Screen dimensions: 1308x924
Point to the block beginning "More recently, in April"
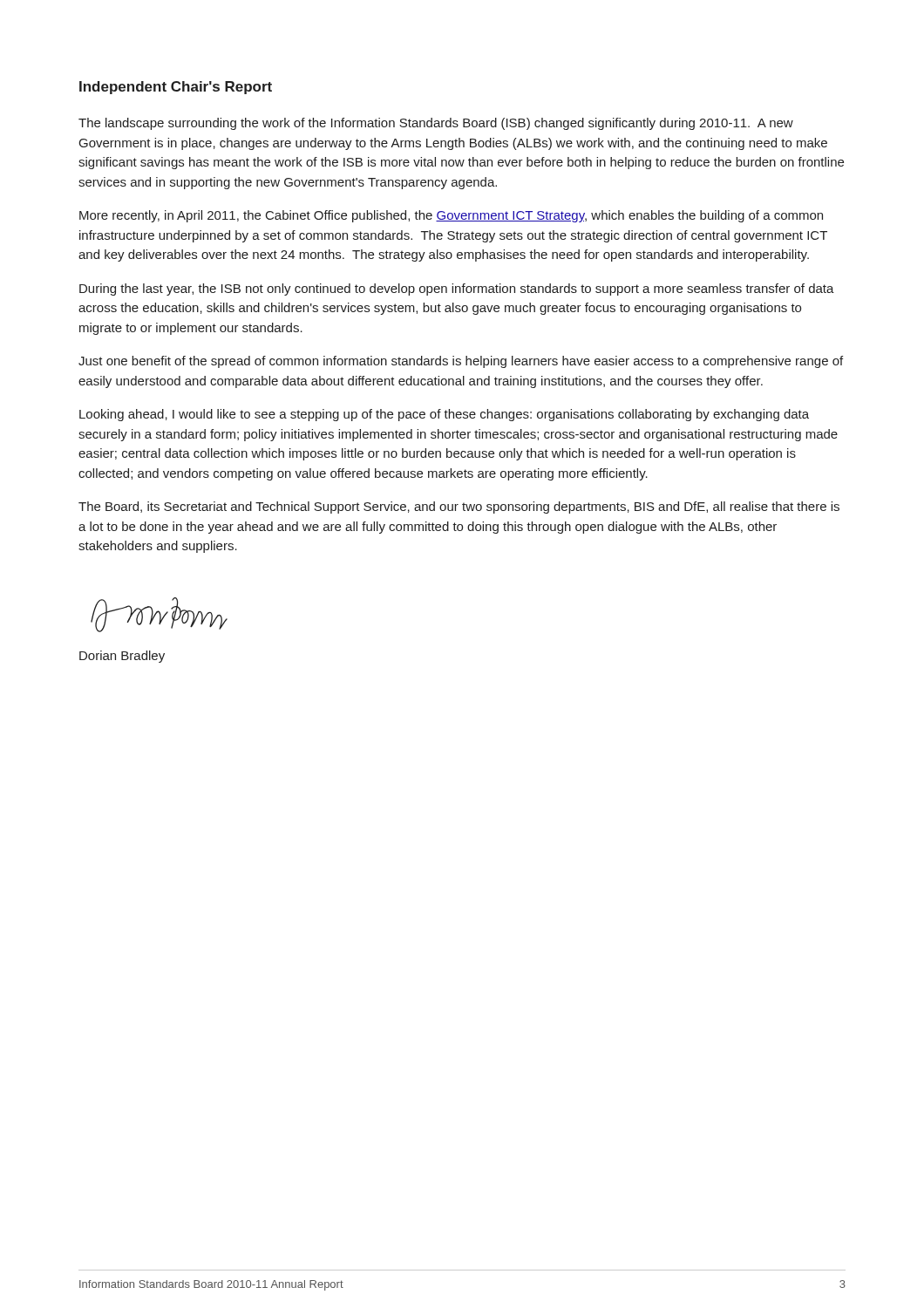[453, 235]
